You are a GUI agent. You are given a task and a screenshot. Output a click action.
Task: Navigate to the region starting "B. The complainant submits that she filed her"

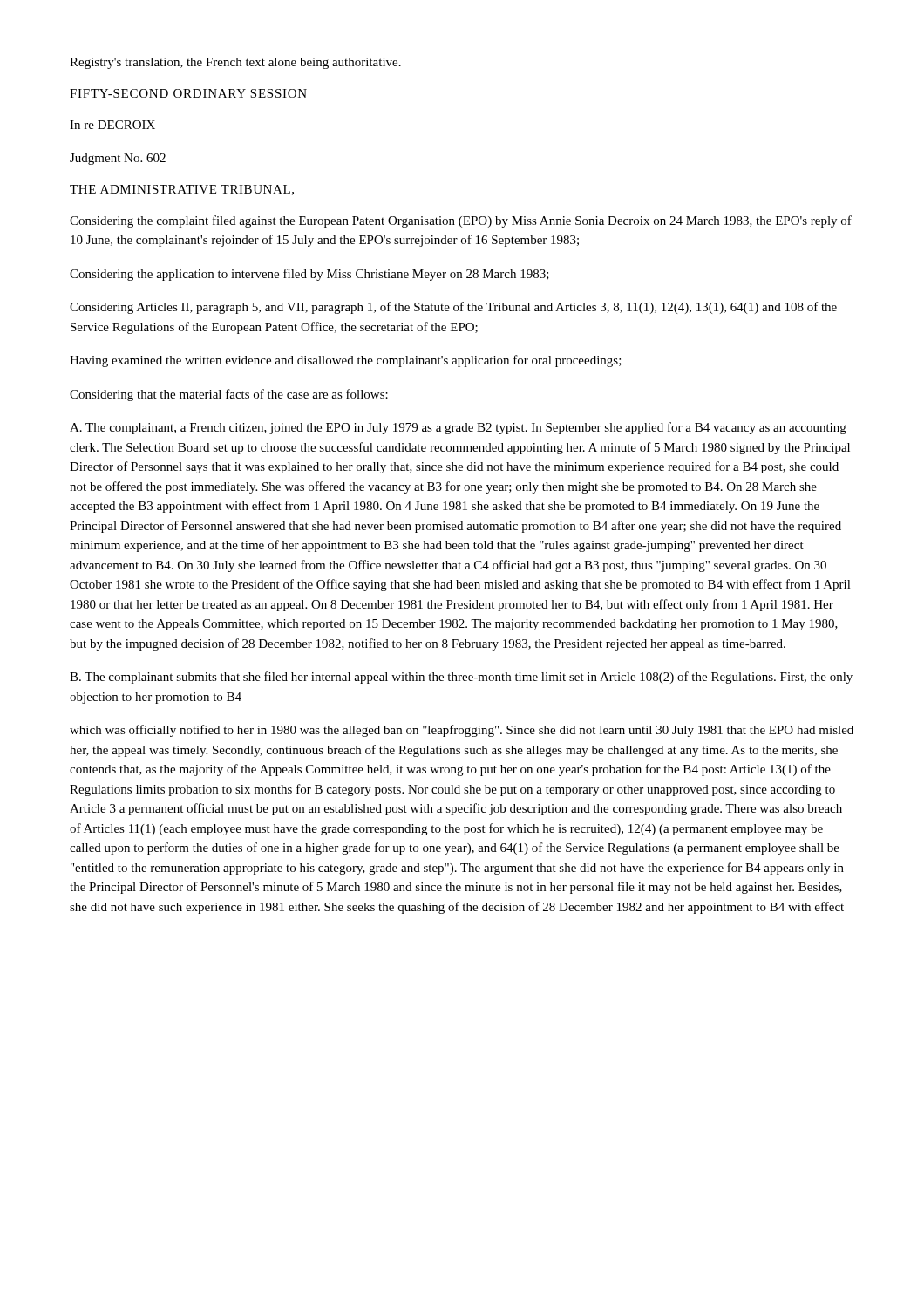coord(461,687)
